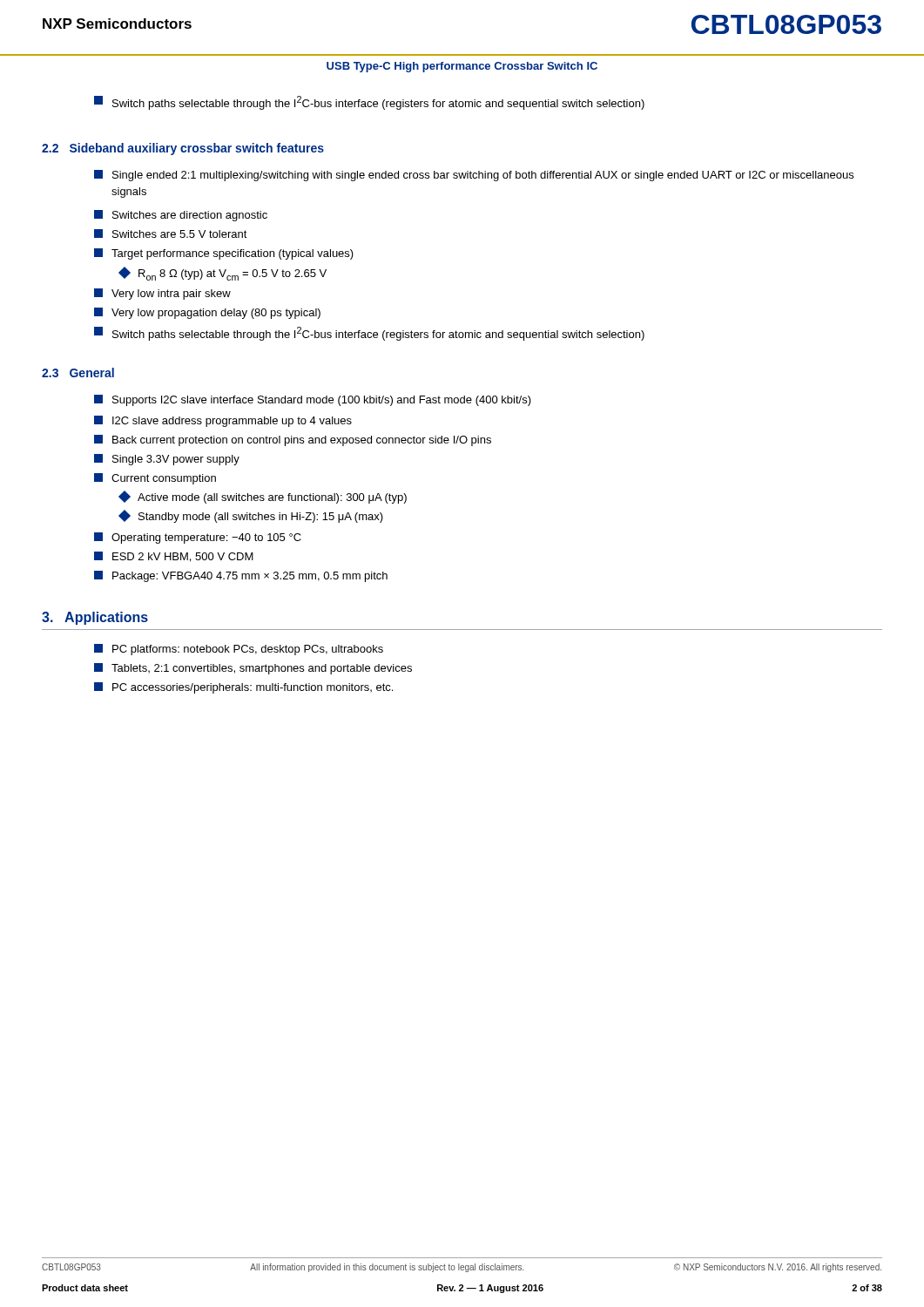Screen dimensions: 1307x924
Task: Locate the block of text that opens with "USB Type-C High performance Crossbar"
Action: 462,66
